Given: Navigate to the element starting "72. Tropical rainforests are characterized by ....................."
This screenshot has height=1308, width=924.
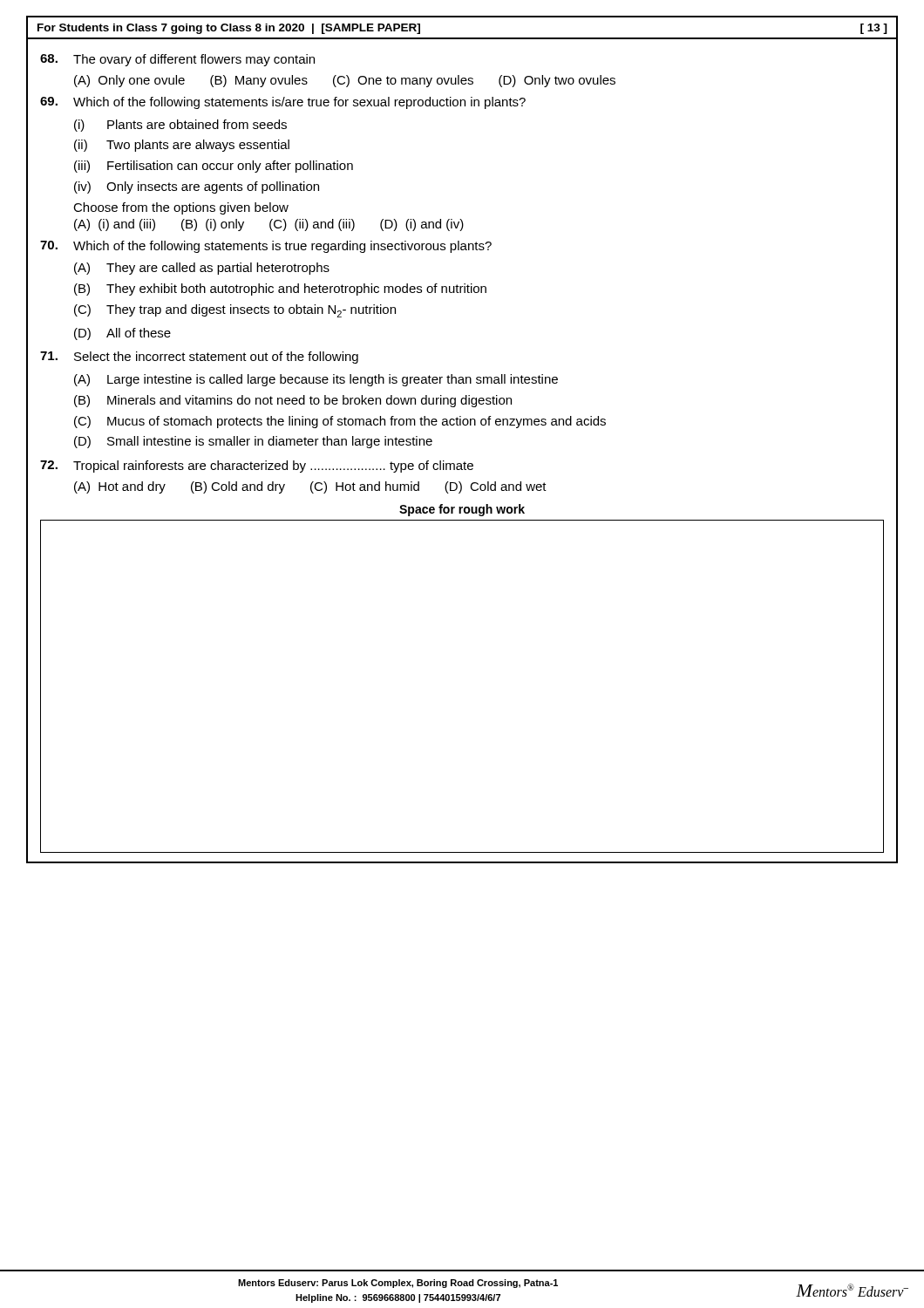Looking at the screenshot, I should tap(462, 475).
